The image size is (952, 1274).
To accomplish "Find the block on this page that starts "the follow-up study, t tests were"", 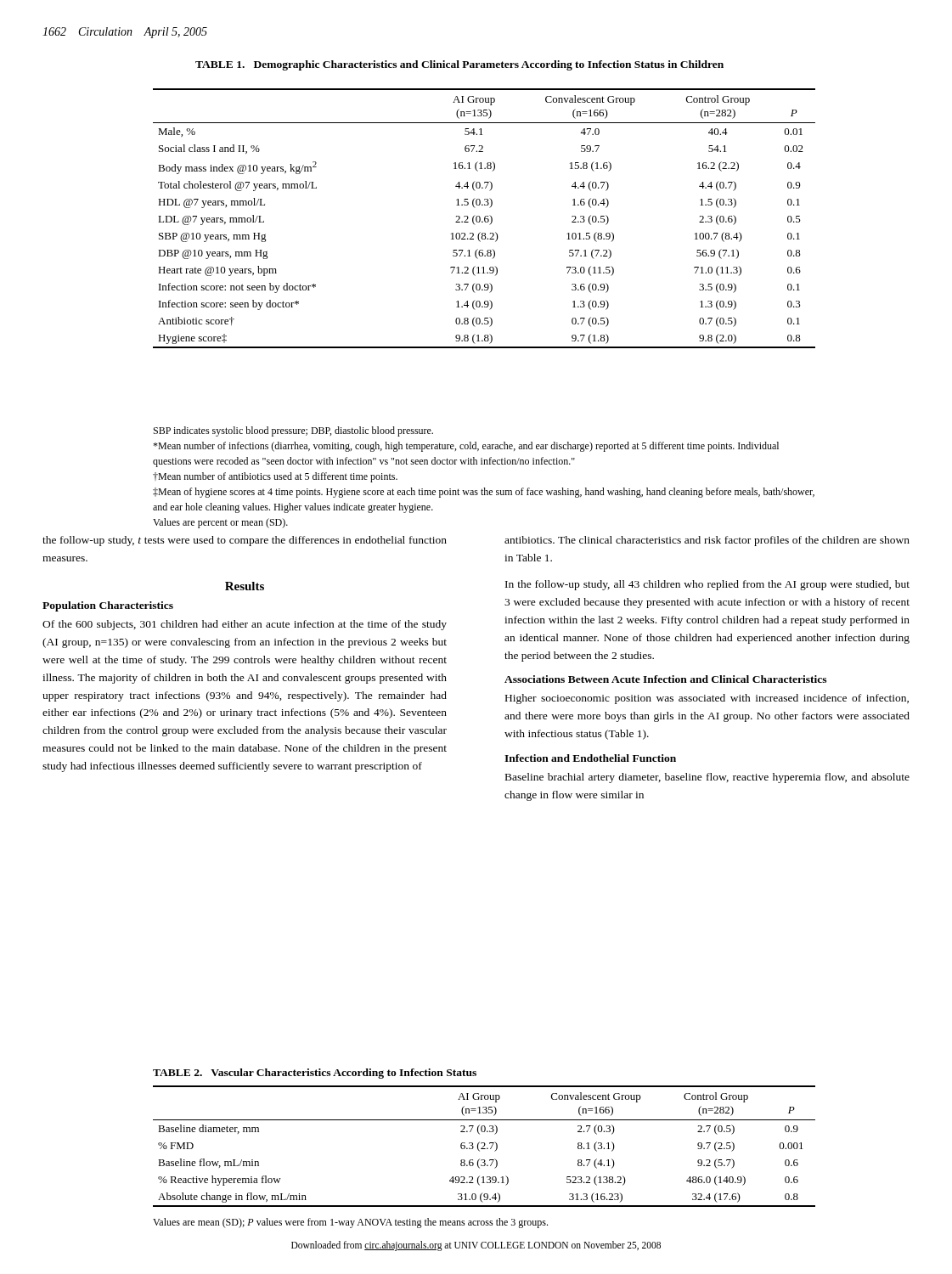I will click(x=245, y=549).
